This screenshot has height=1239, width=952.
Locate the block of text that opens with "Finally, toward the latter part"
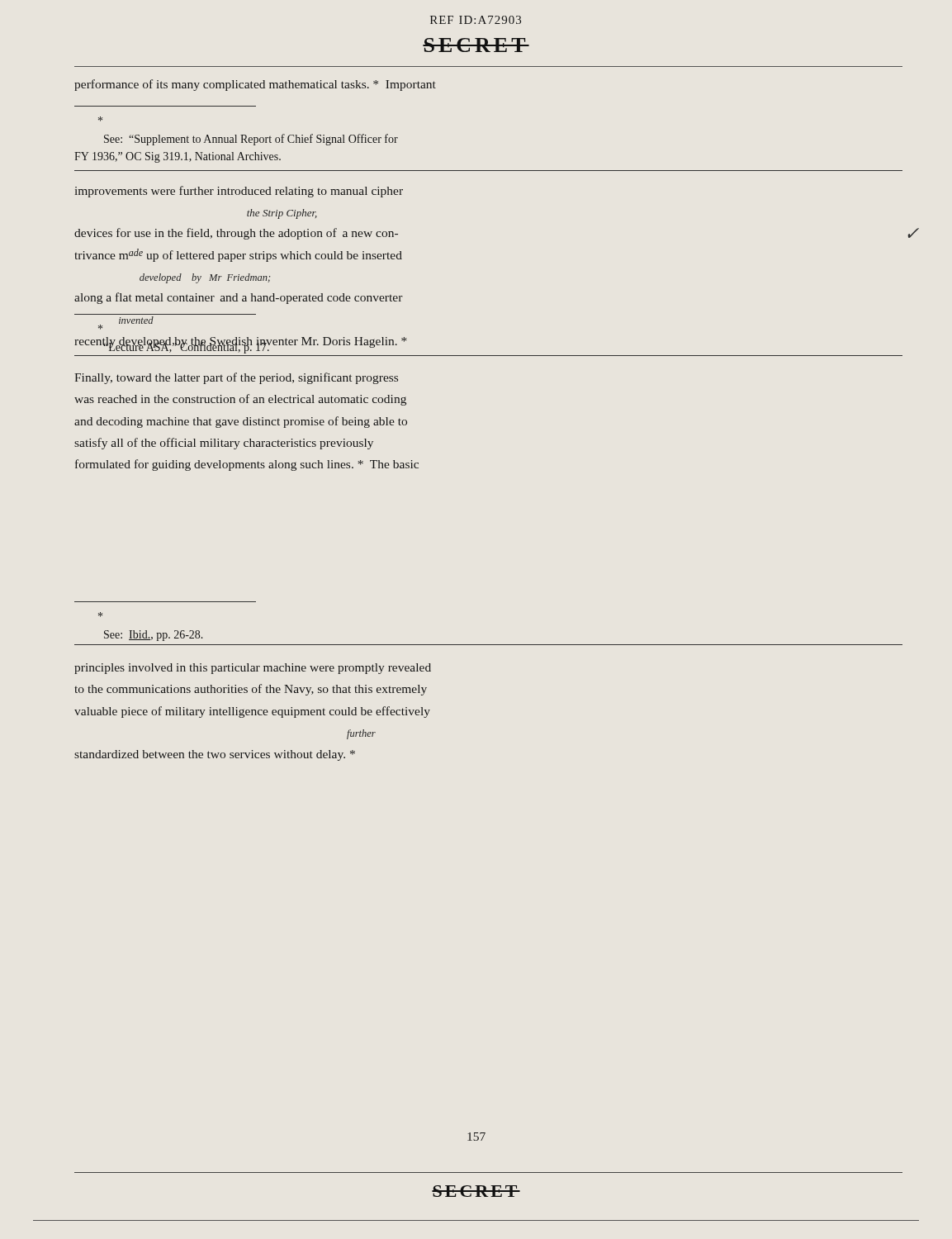[x=247, y=421]
